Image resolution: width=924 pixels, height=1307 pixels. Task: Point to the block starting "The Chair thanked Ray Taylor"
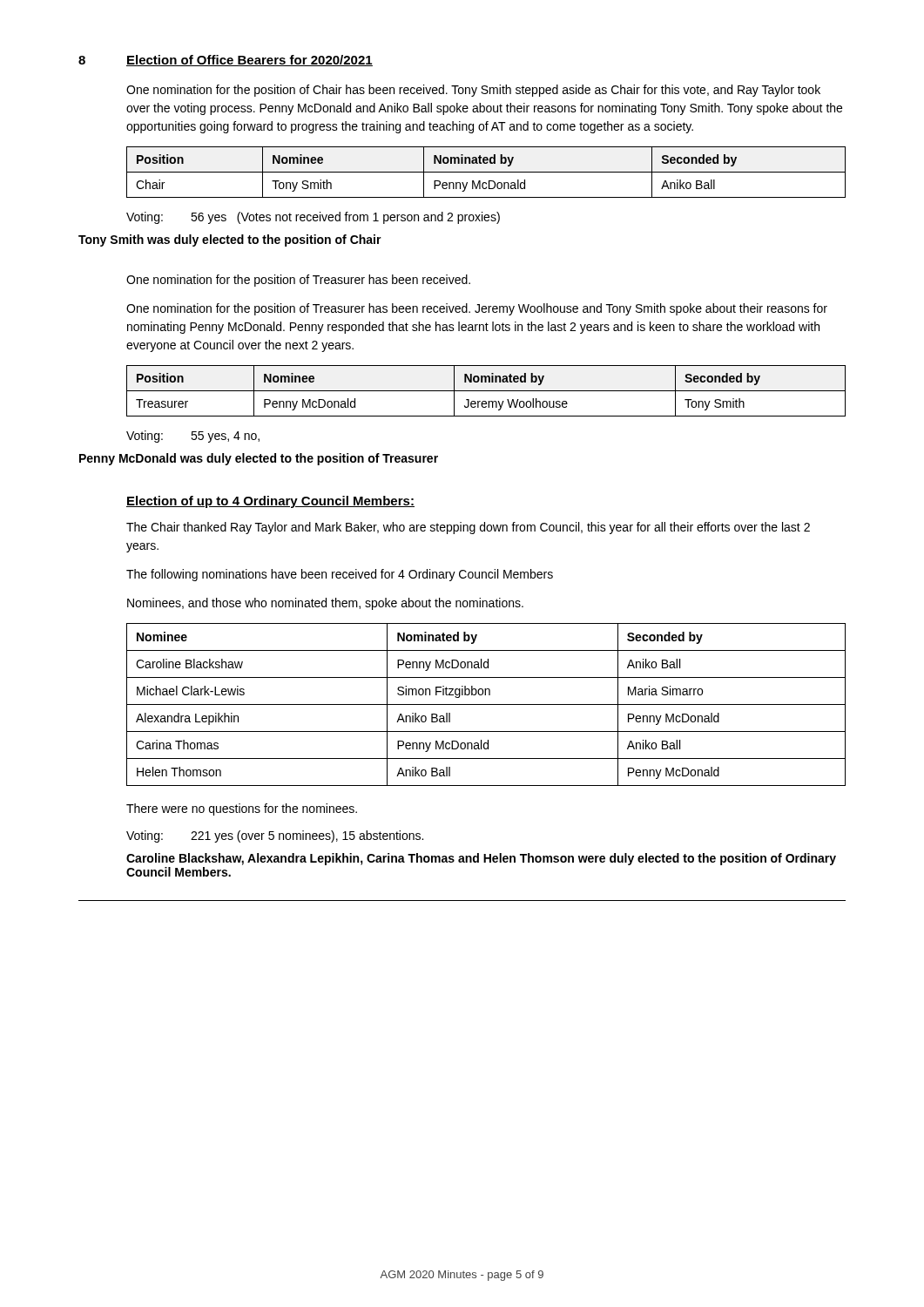486,537
